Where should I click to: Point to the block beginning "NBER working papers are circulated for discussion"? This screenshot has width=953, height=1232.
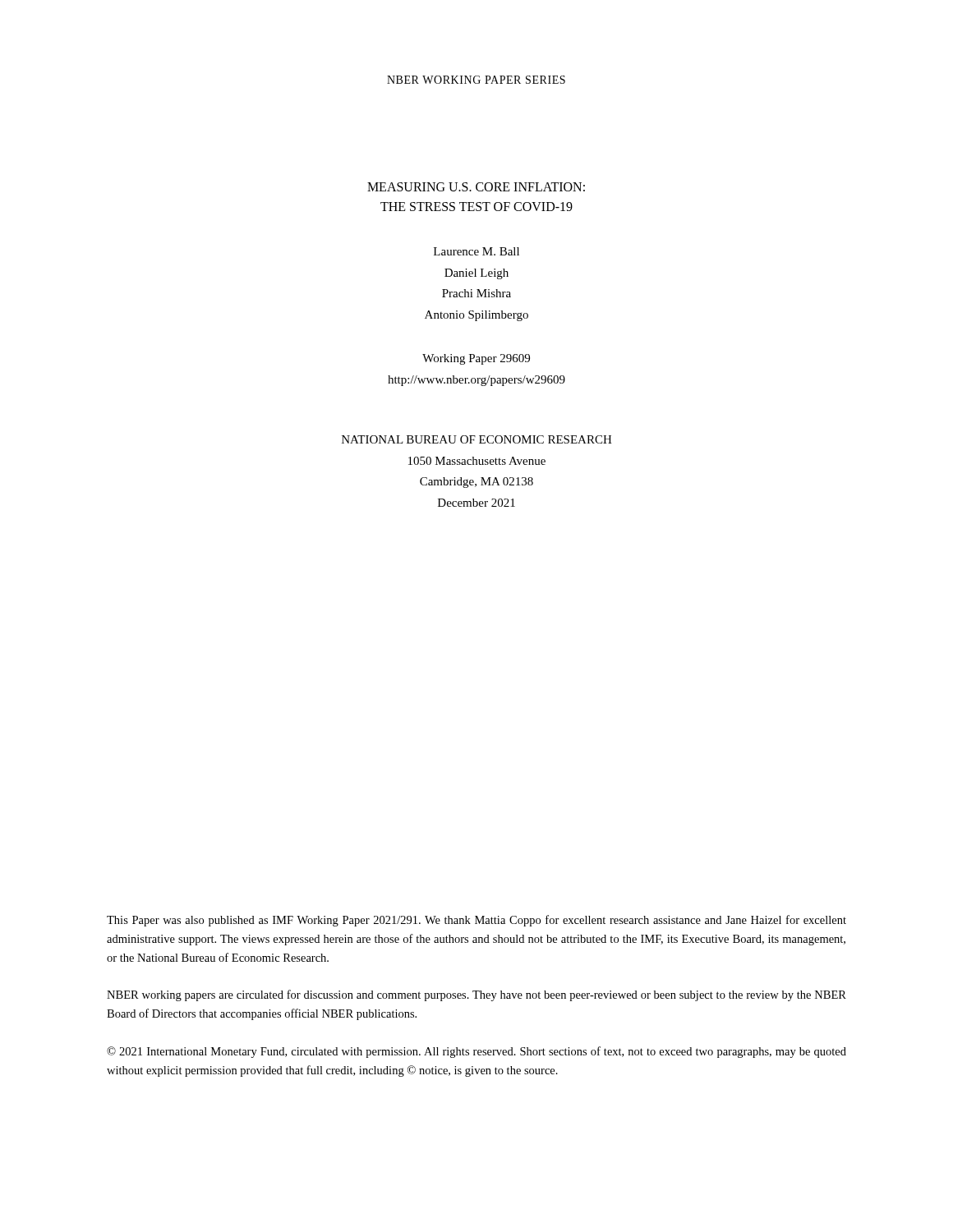coord(476,1004)
